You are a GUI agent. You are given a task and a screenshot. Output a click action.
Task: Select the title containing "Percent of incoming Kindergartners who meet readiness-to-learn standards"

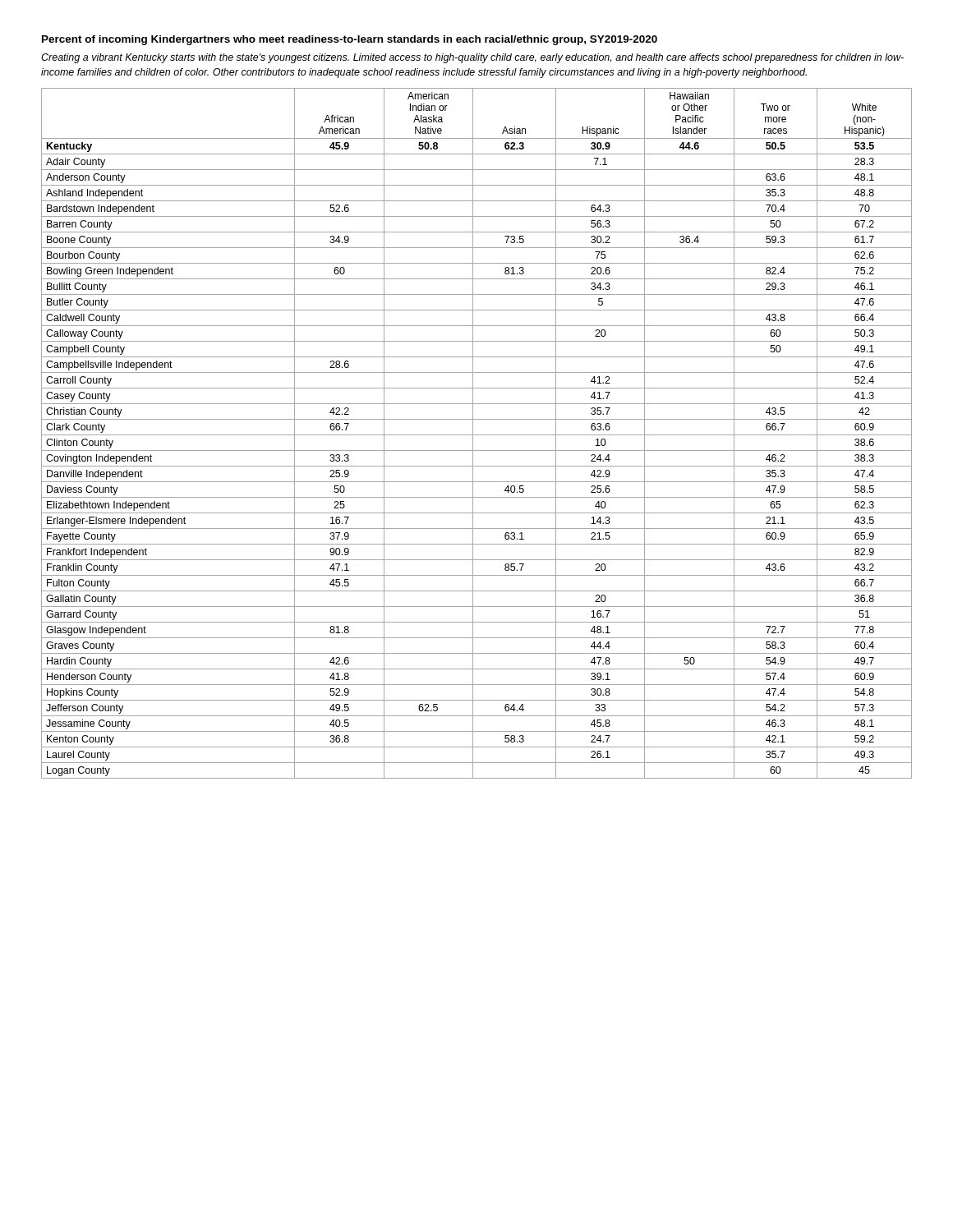pos(476,39)
